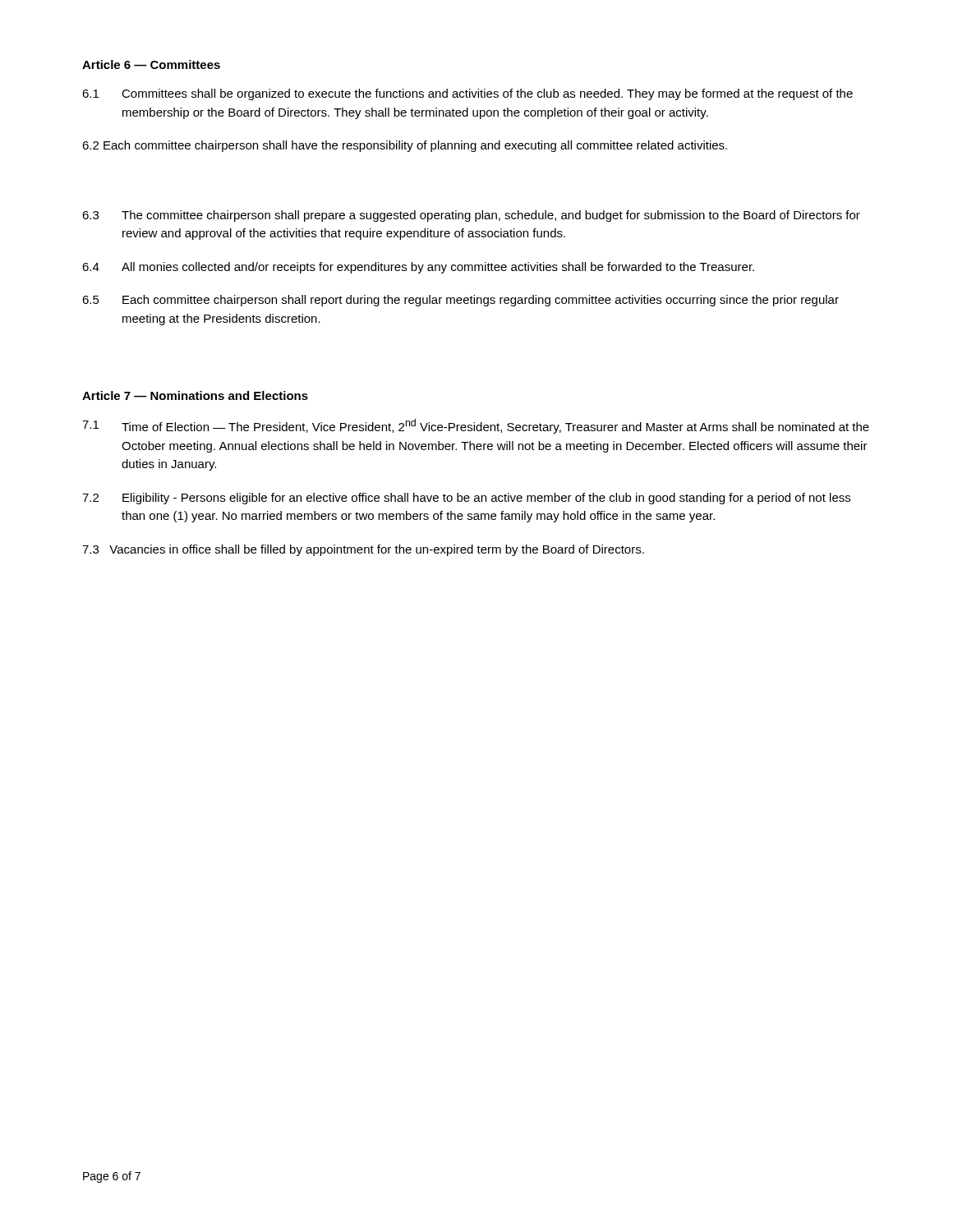Locate the text starting "Article 7 — Nominations and"
Screen dimensions: 1232x953
pyautogui.click(x=195, y=395)
